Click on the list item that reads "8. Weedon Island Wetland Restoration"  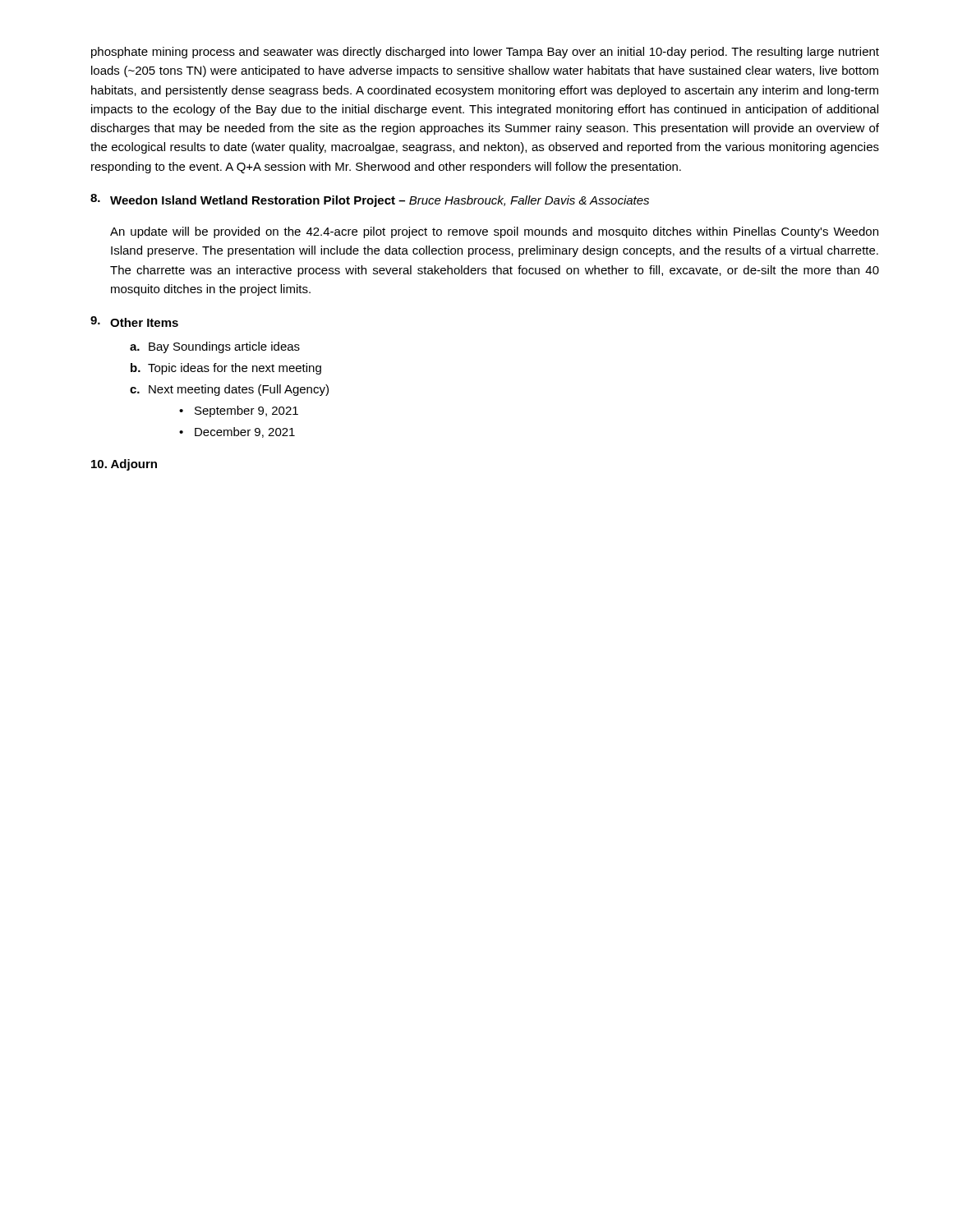[x=485, y=244]
